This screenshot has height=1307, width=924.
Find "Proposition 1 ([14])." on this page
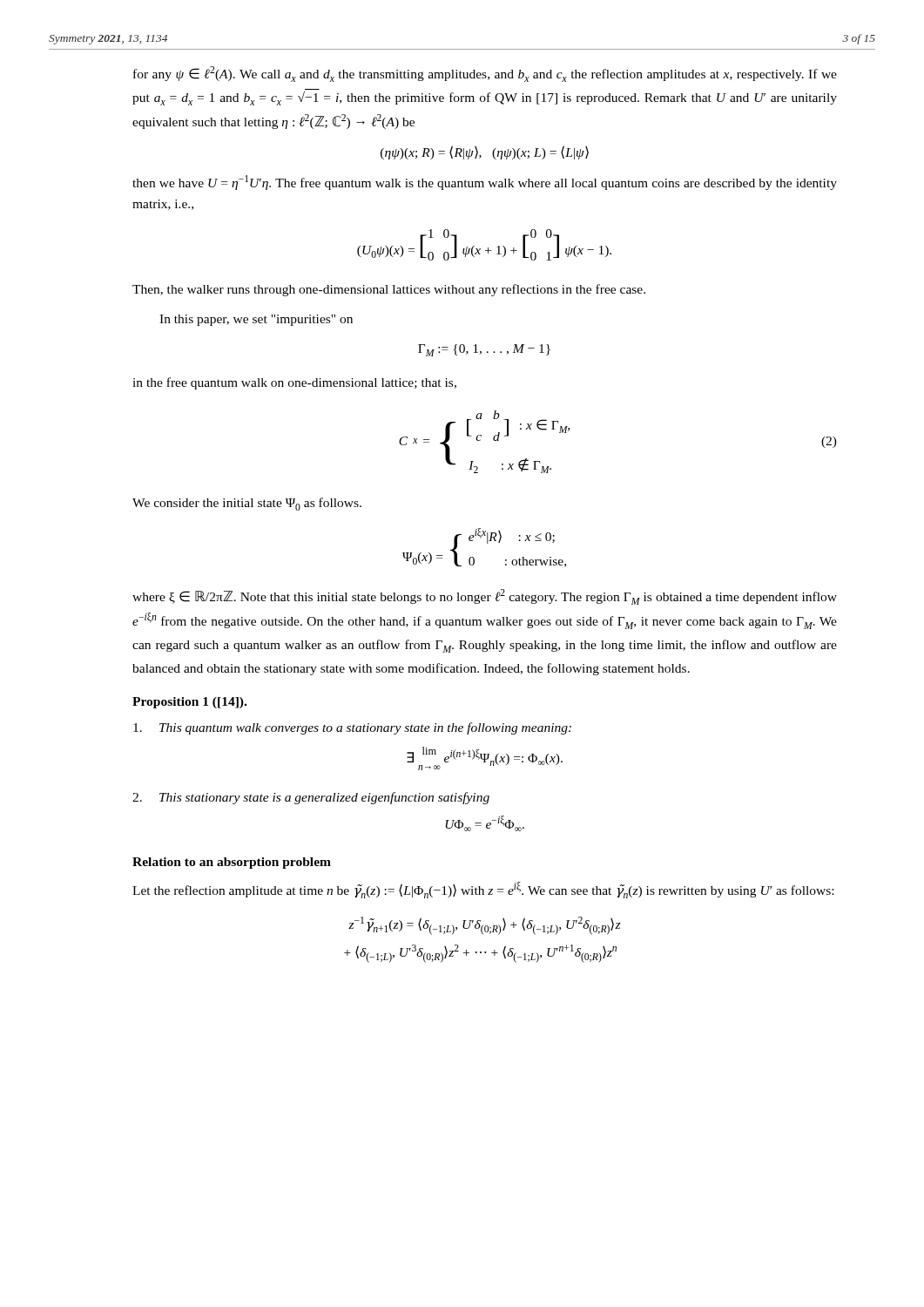click(x=190, y=701)
